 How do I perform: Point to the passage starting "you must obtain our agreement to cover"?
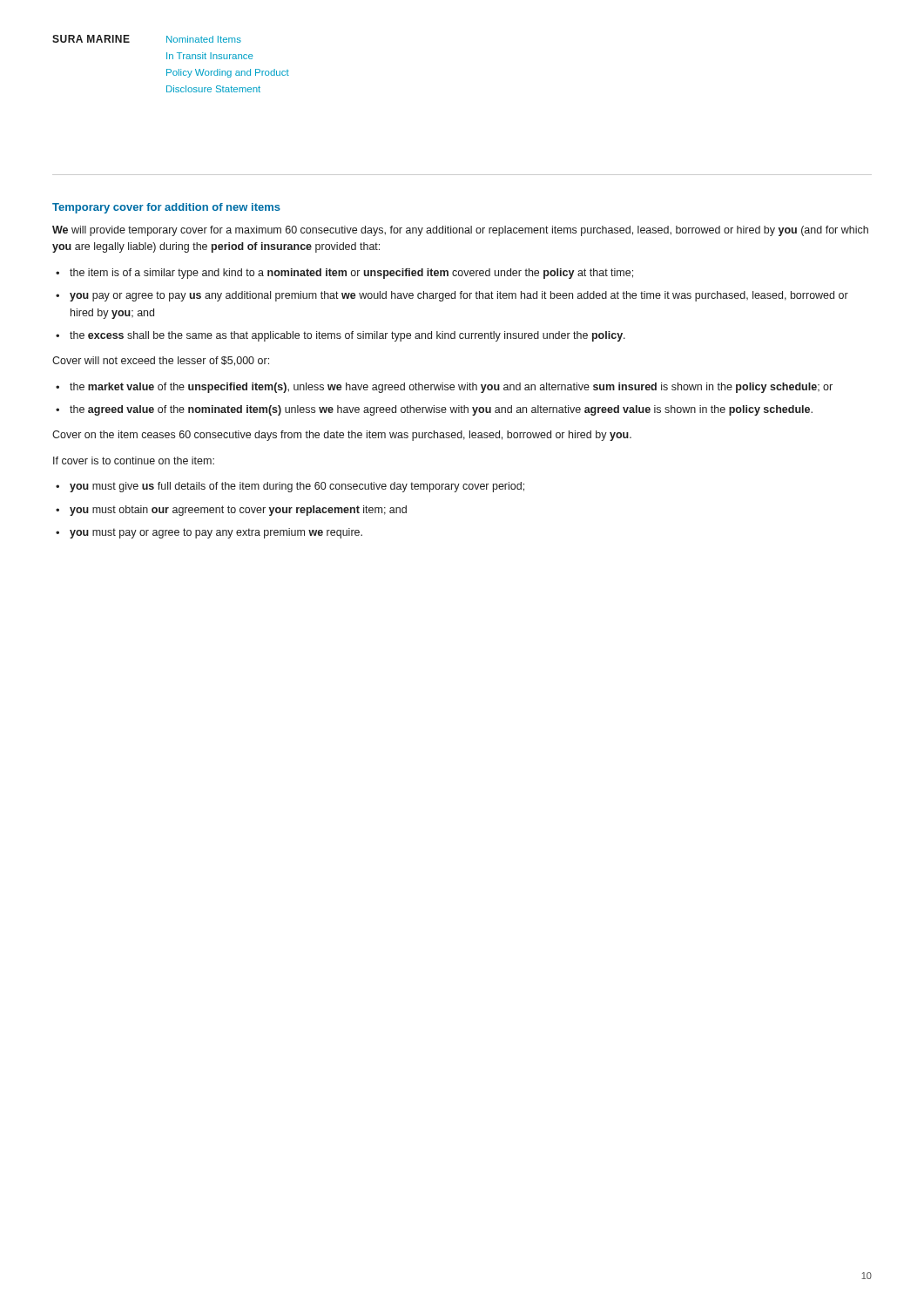click(x=238, y=509)
